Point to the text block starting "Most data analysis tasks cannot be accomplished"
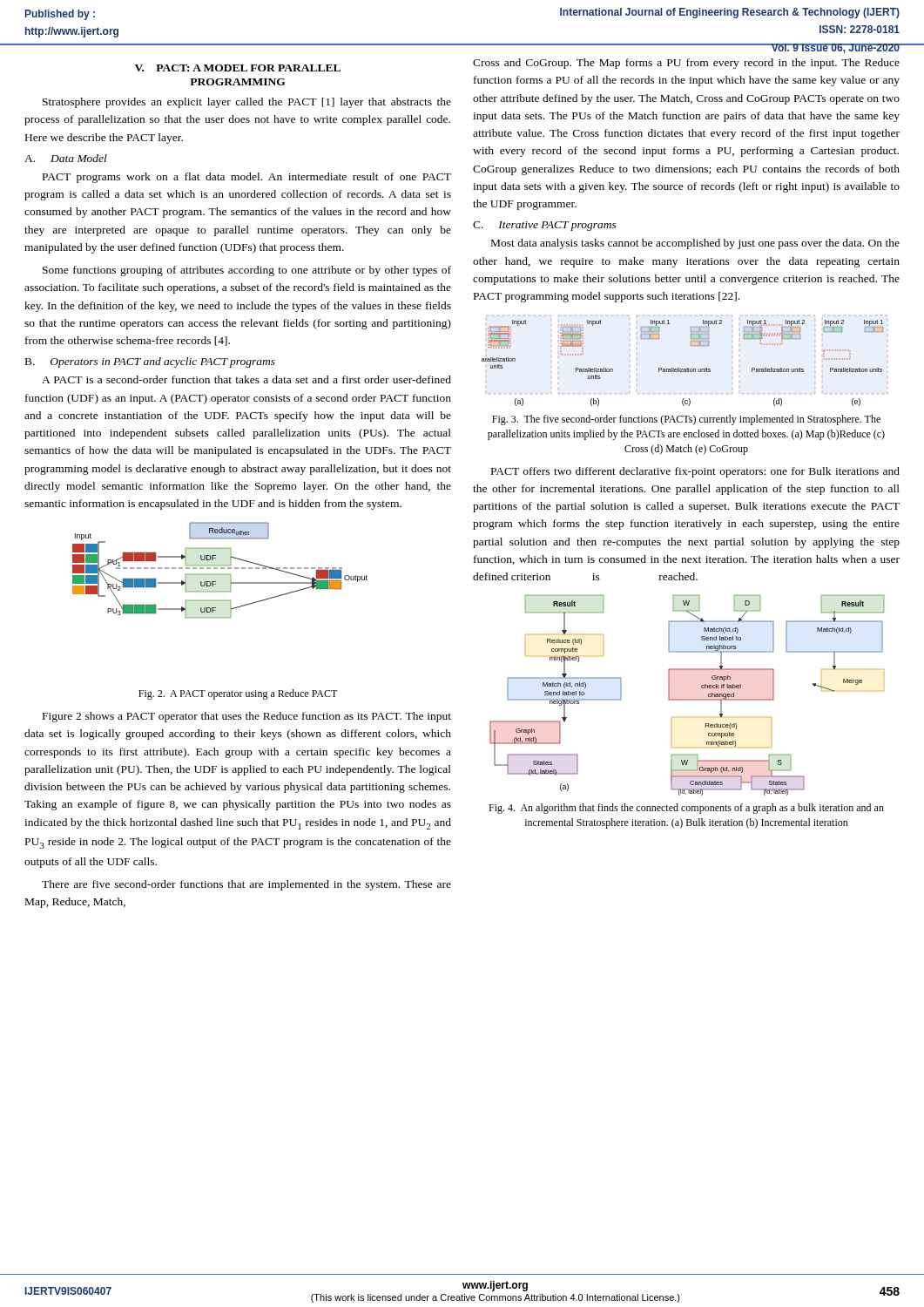 (x=686, y=269)
